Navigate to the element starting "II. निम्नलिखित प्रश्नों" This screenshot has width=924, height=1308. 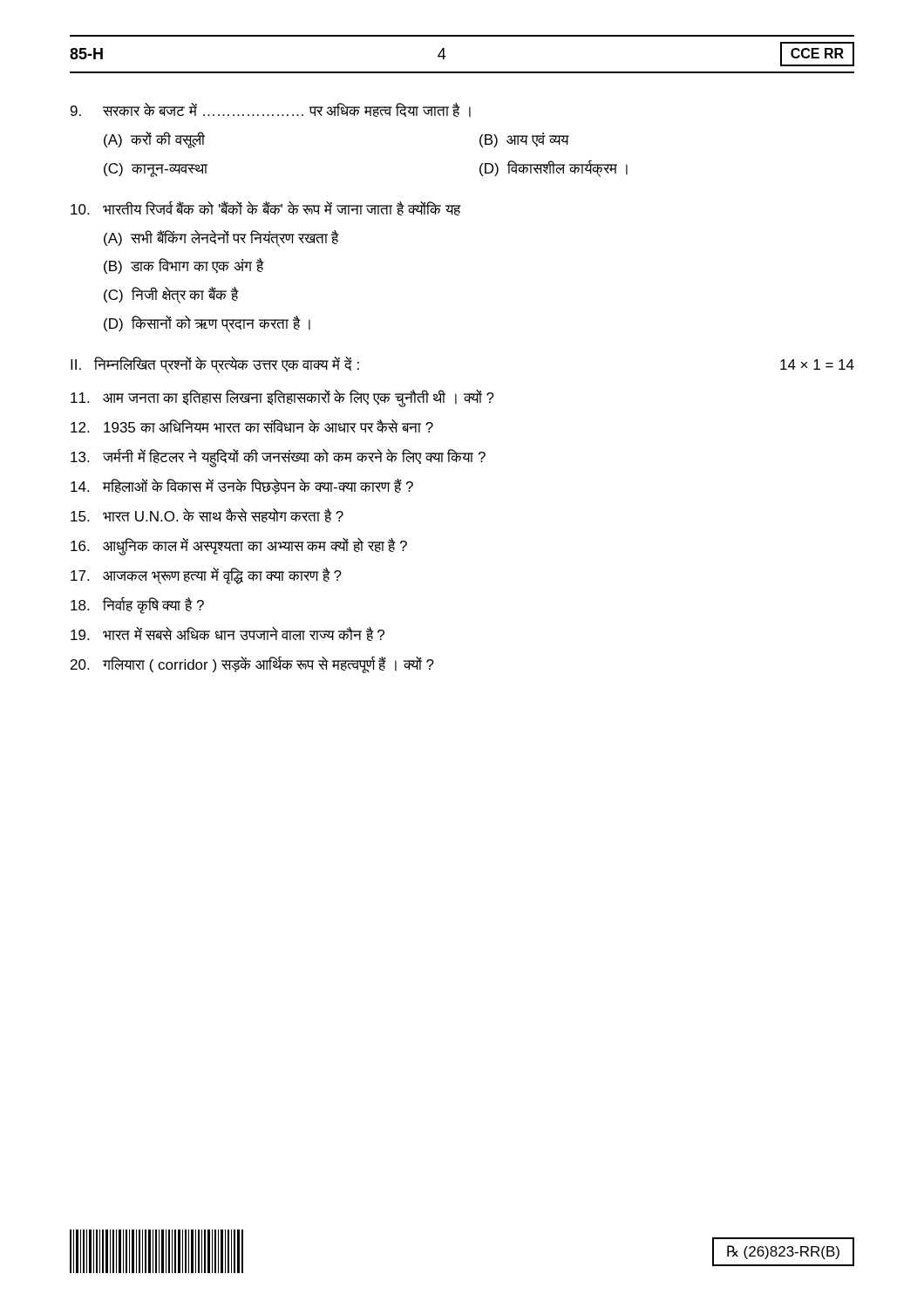[x=201, y=365]
